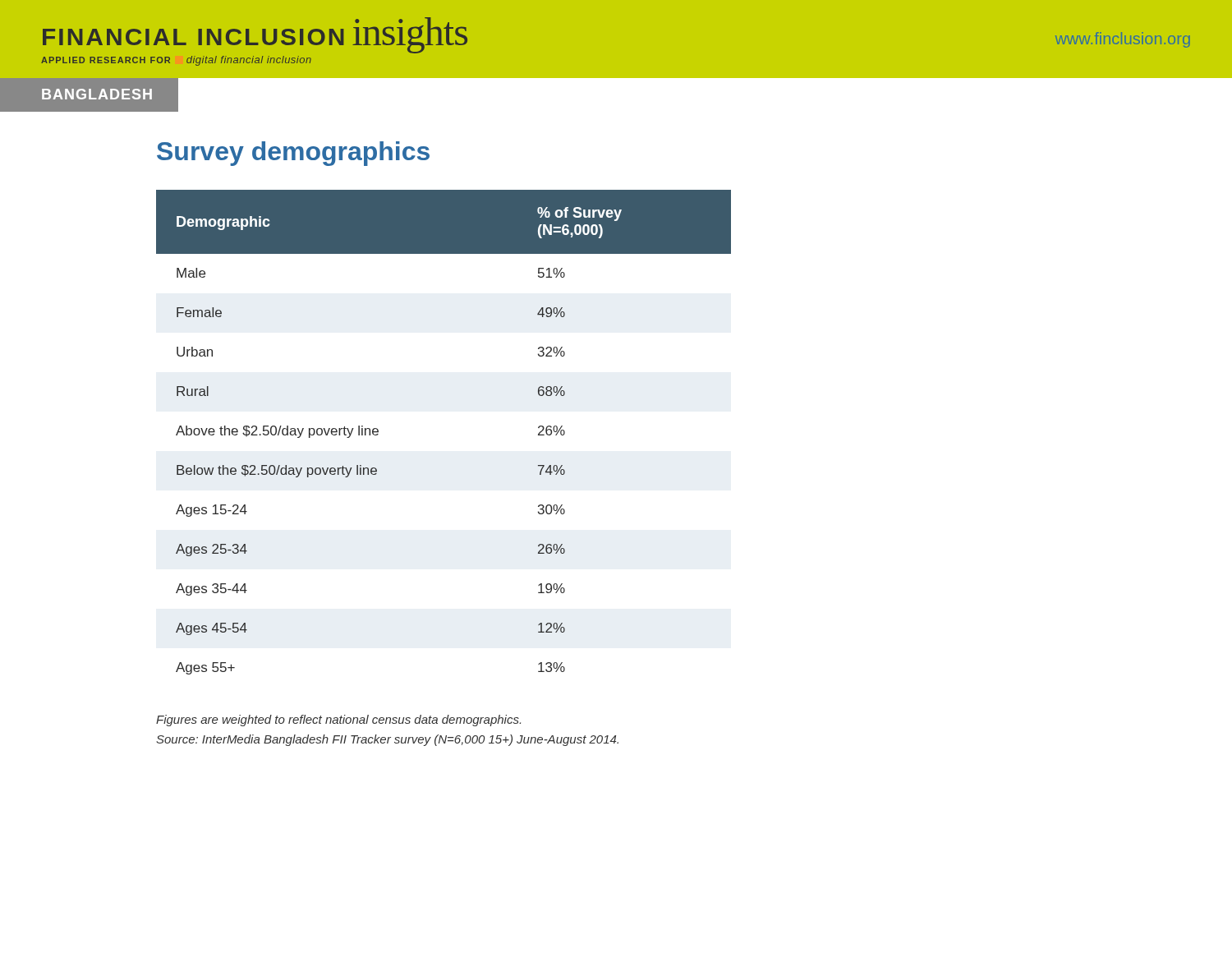
Task: Click the section header
Action: [x=97, y=94]
